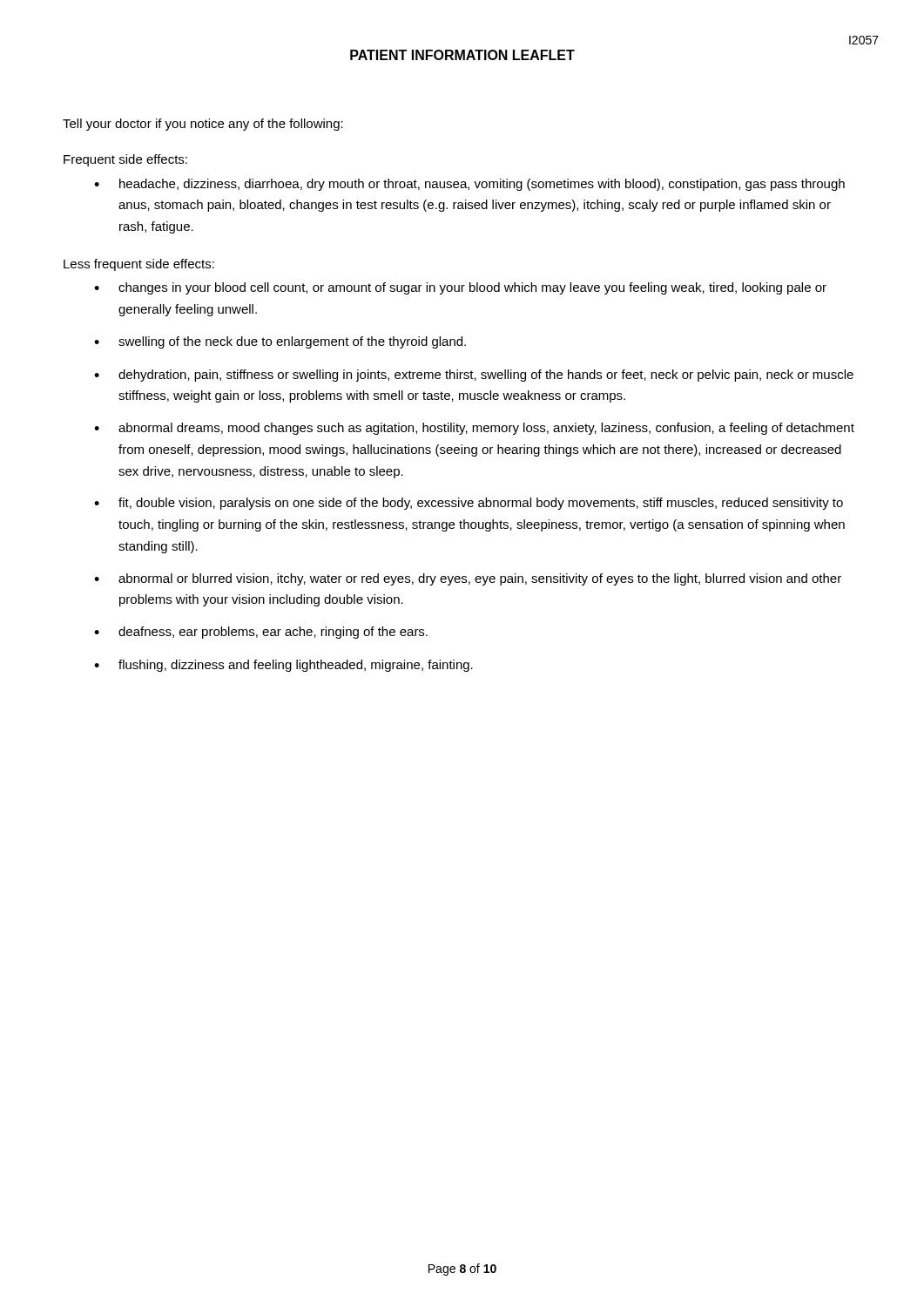Image resolution: width=924 pixels, height=1307 pixels.
Task: Navigate to the element starting "Frequent side effects:"
Action: (x=125, y=159)
